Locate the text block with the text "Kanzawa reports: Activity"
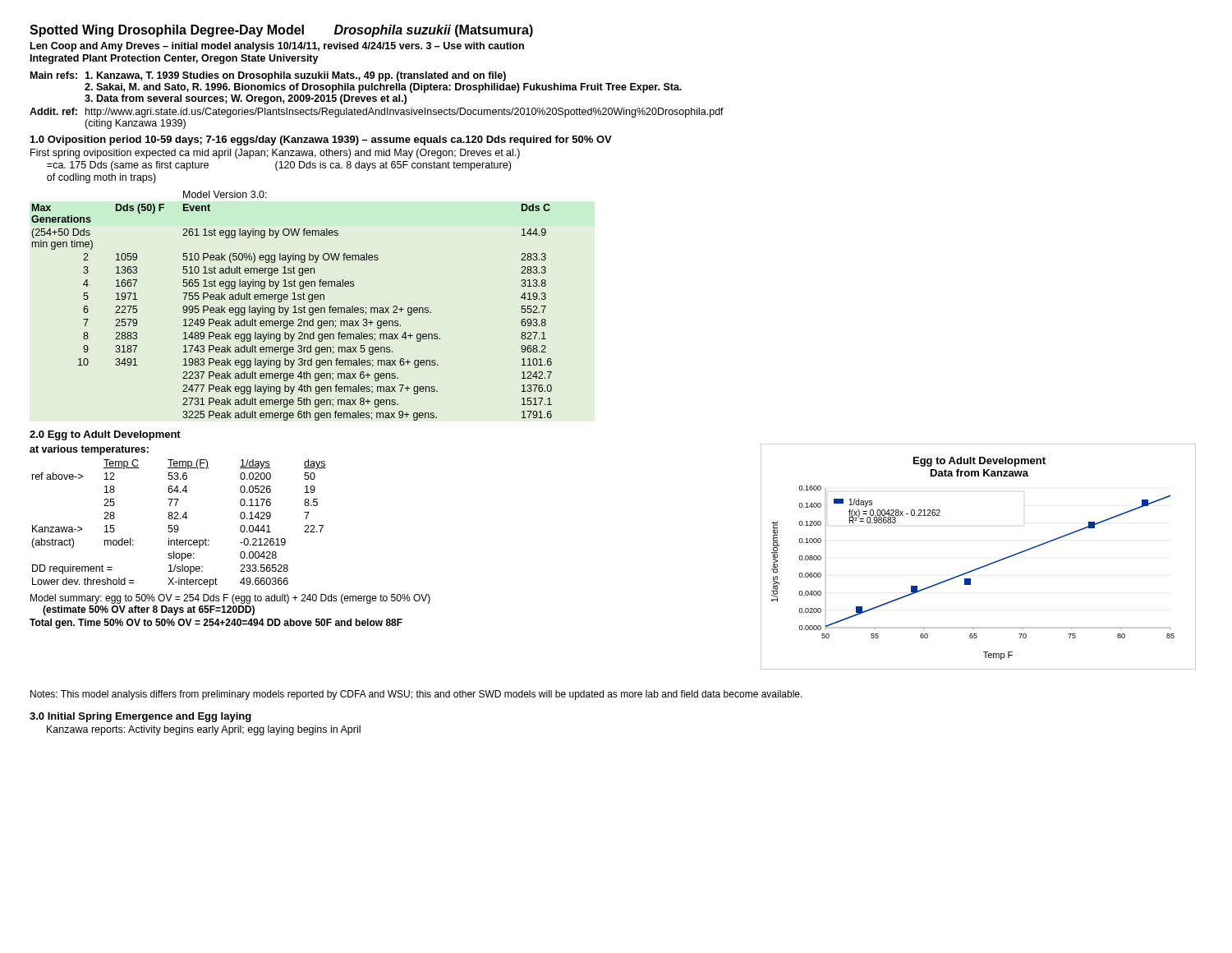Image resolution: width=1232 pixels, height=953 pixels. (203, 730)
